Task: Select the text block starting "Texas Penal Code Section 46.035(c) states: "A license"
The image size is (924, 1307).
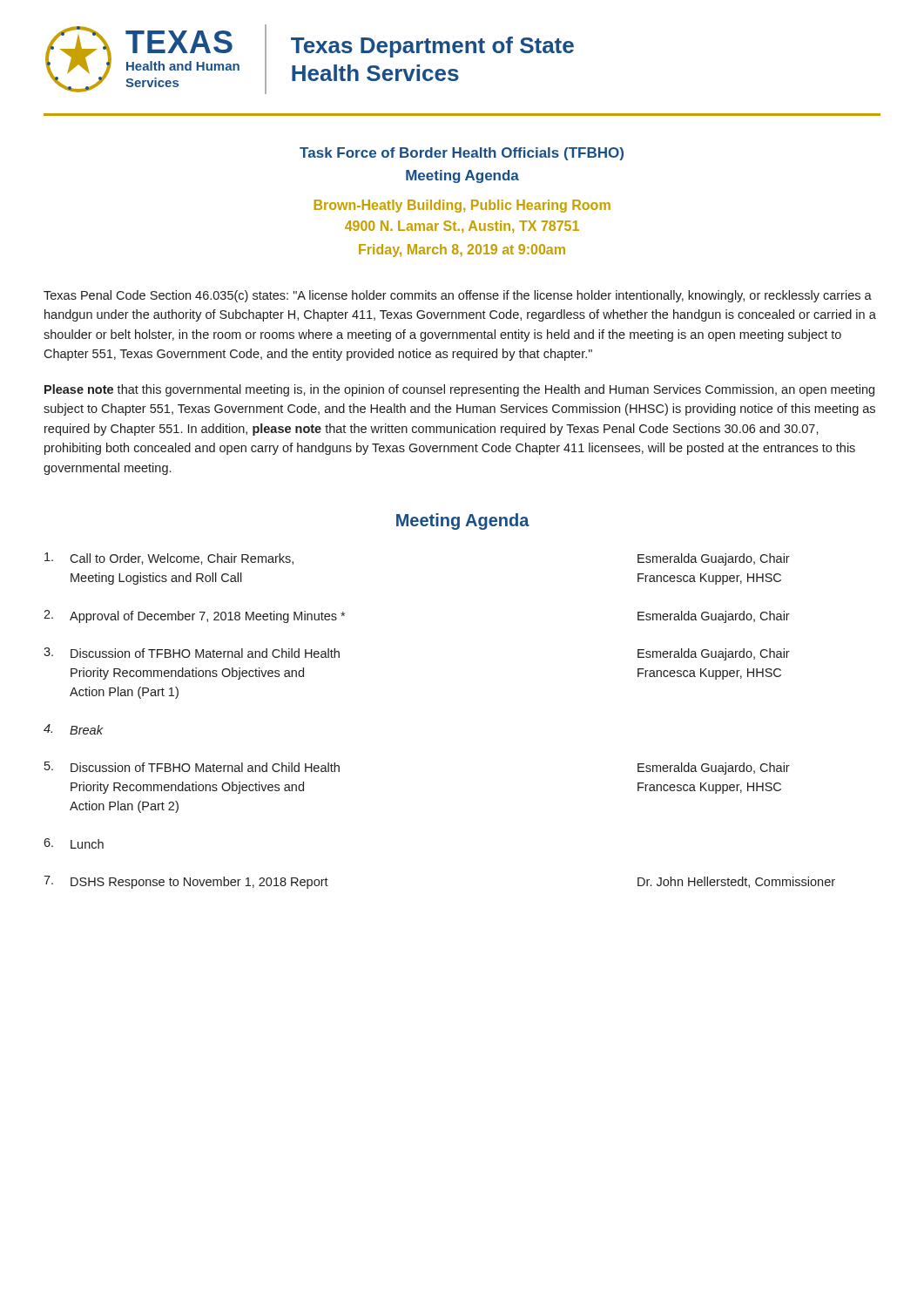Action: [x=460, y=325]
